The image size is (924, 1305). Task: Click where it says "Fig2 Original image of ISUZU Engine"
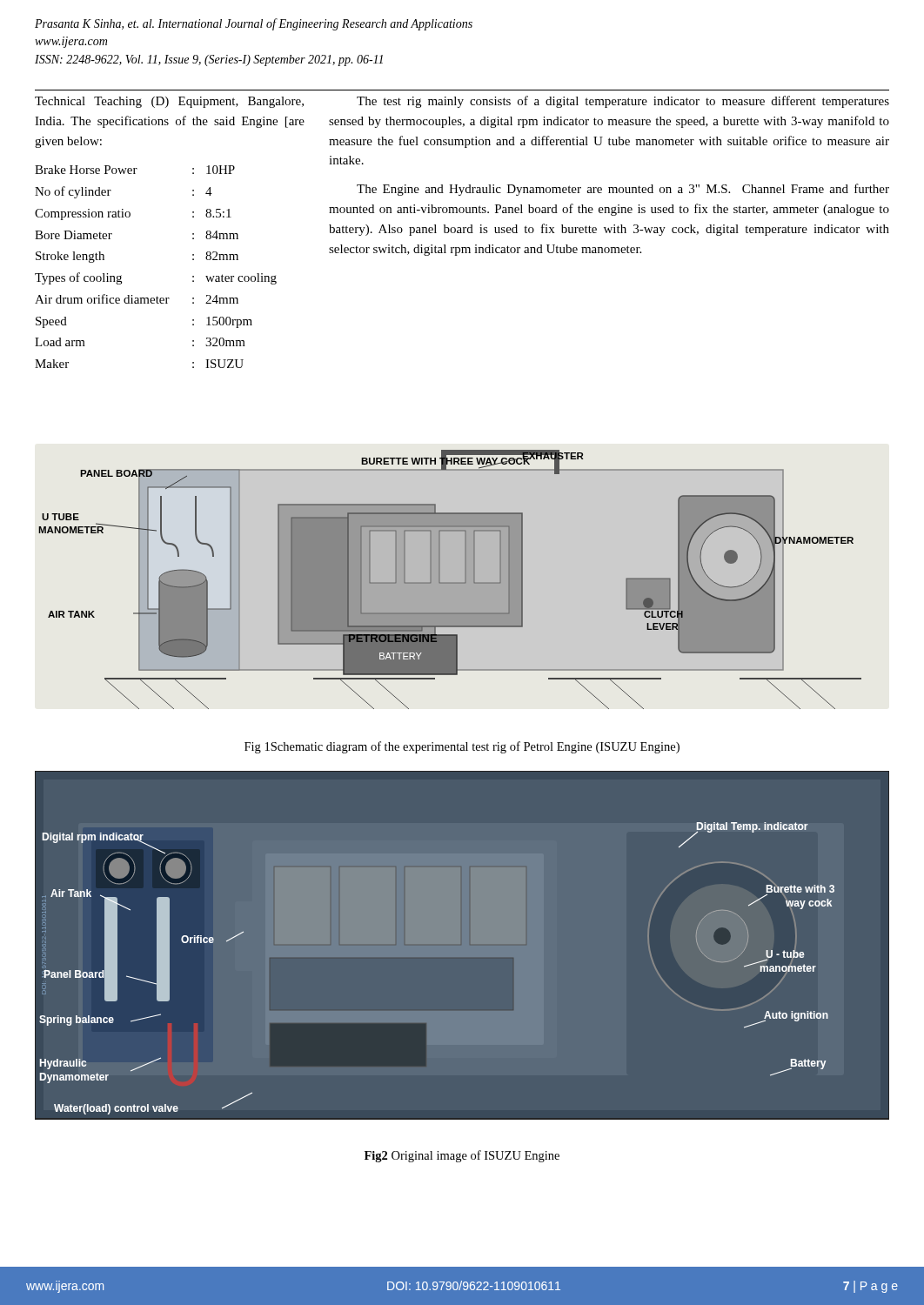(462, 1155)
